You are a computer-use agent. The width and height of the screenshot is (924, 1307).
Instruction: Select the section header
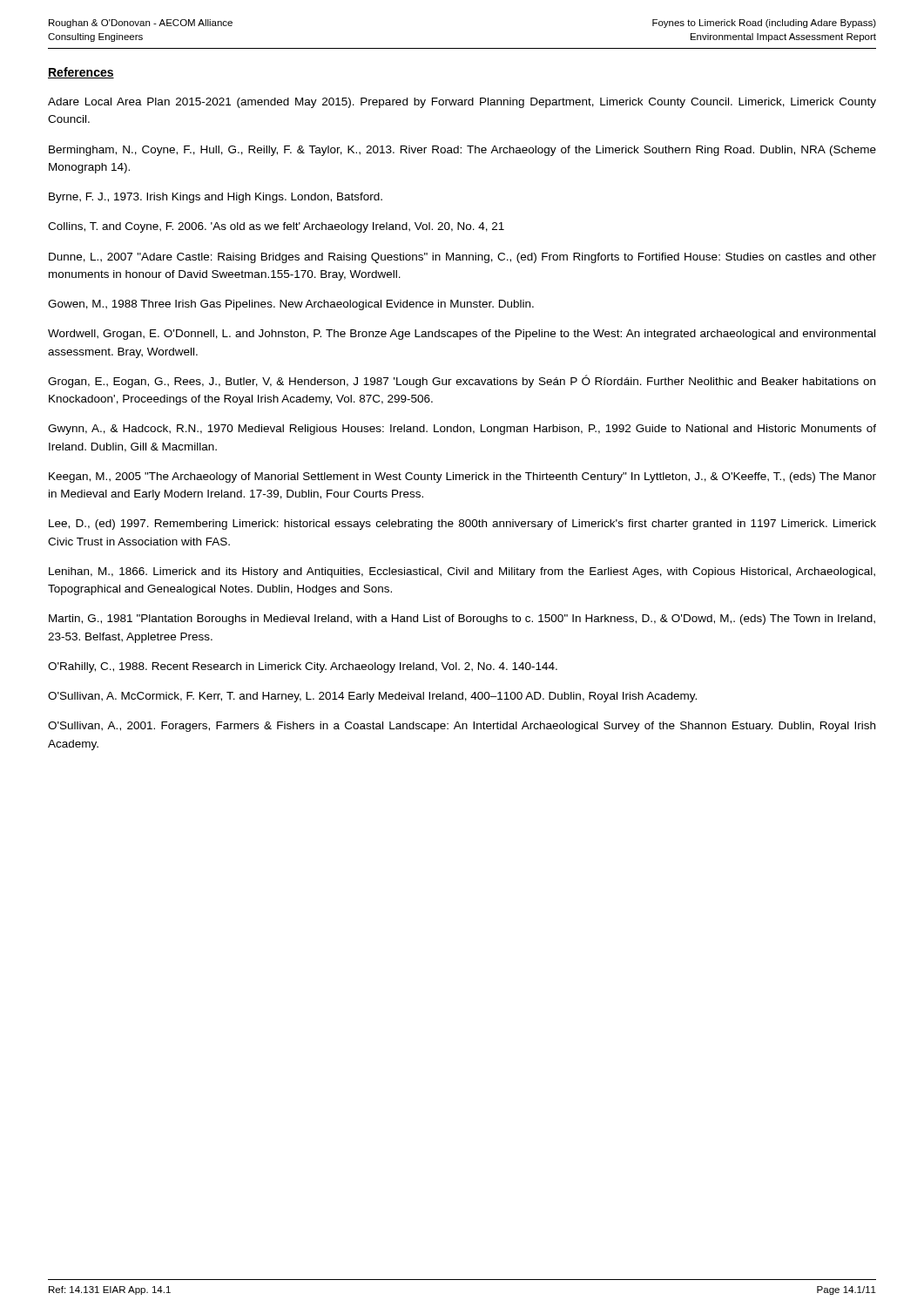[x=81, y=72]
